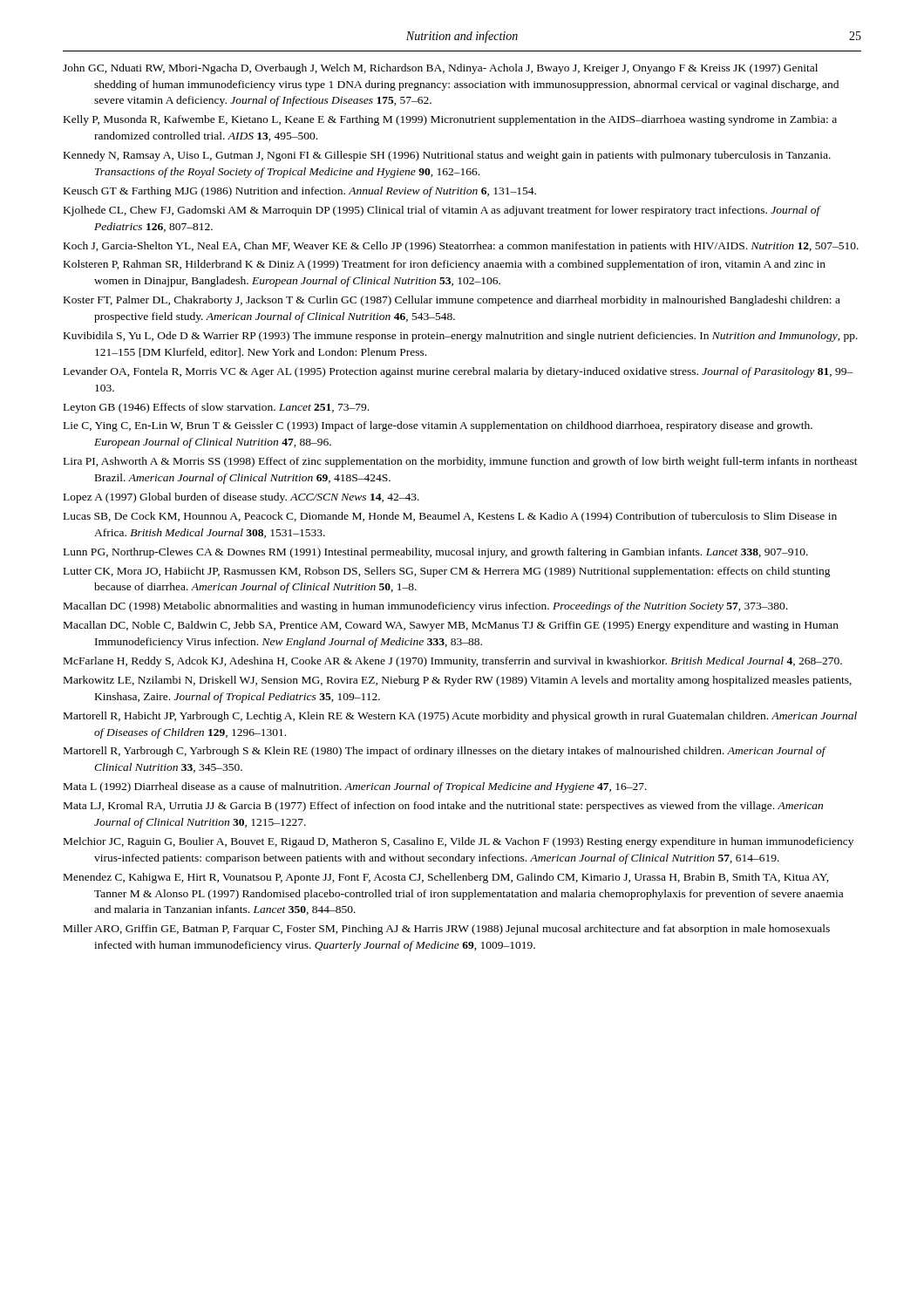Locate the passage starting "Koster FT, Palmer DL, Chakraborty J,"

(x=452, y=308)
